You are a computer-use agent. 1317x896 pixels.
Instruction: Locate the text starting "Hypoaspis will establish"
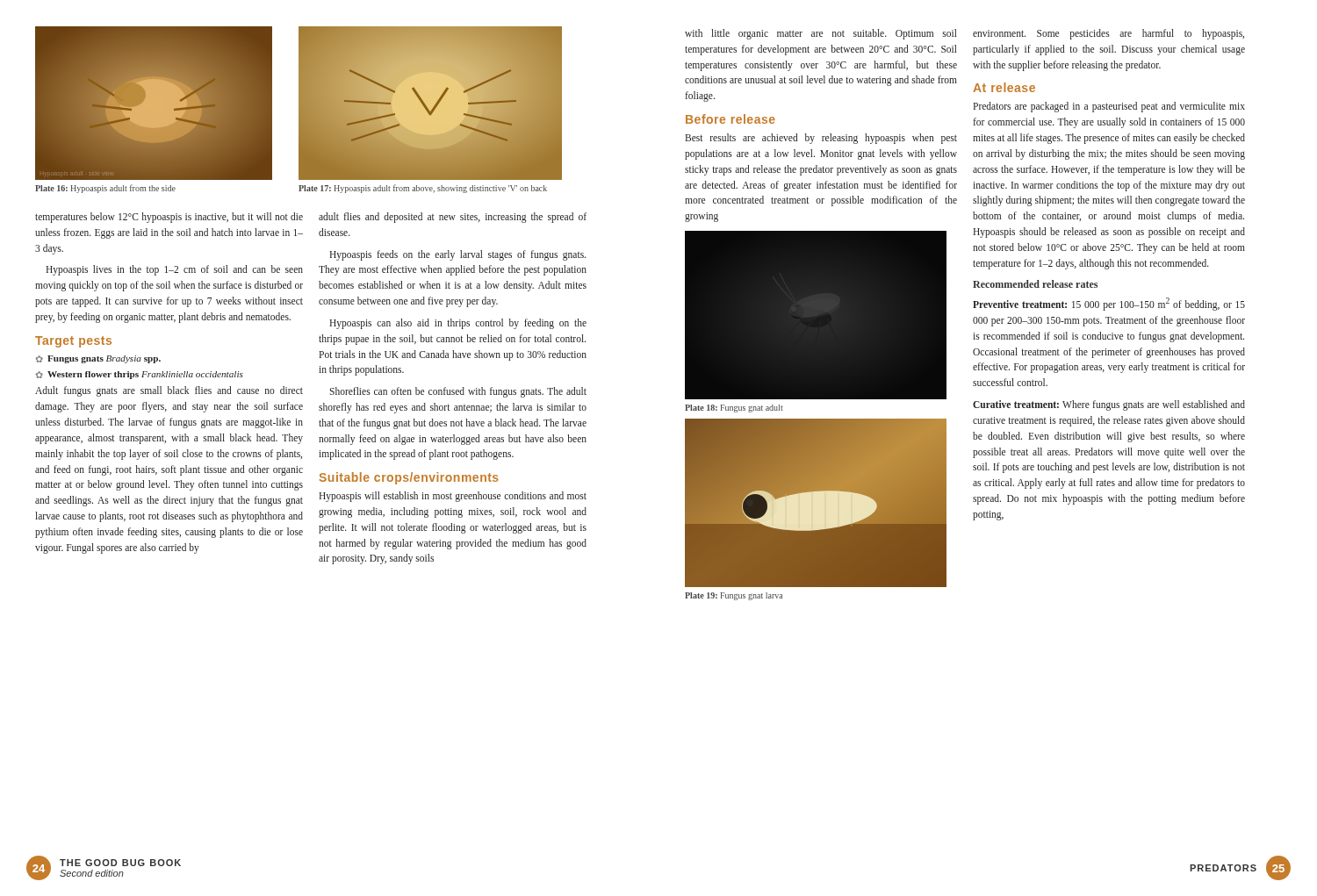point(453,528)
